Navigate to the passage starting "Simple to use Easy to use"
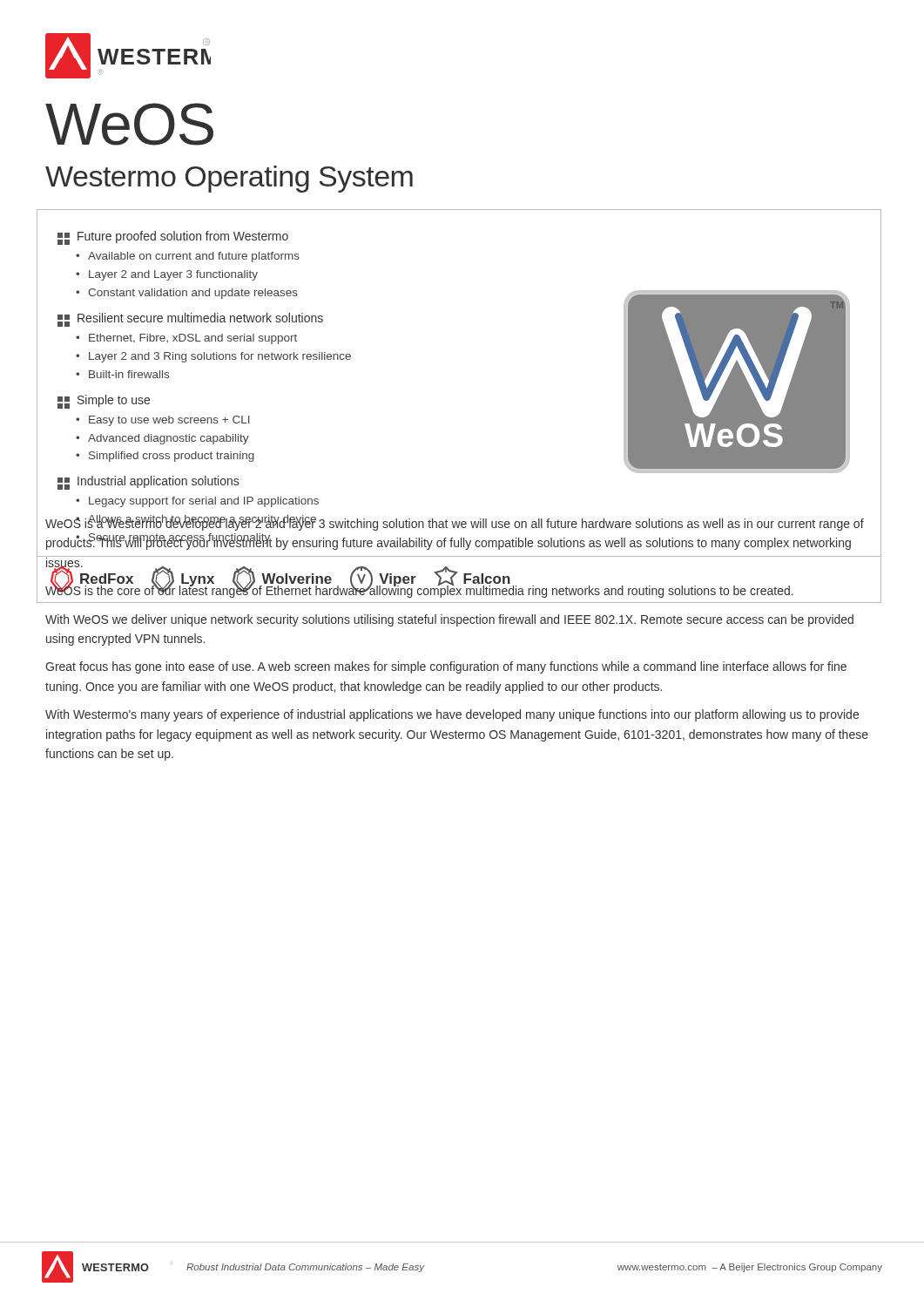The image size is (924, 1307). [x=104, y=402]
